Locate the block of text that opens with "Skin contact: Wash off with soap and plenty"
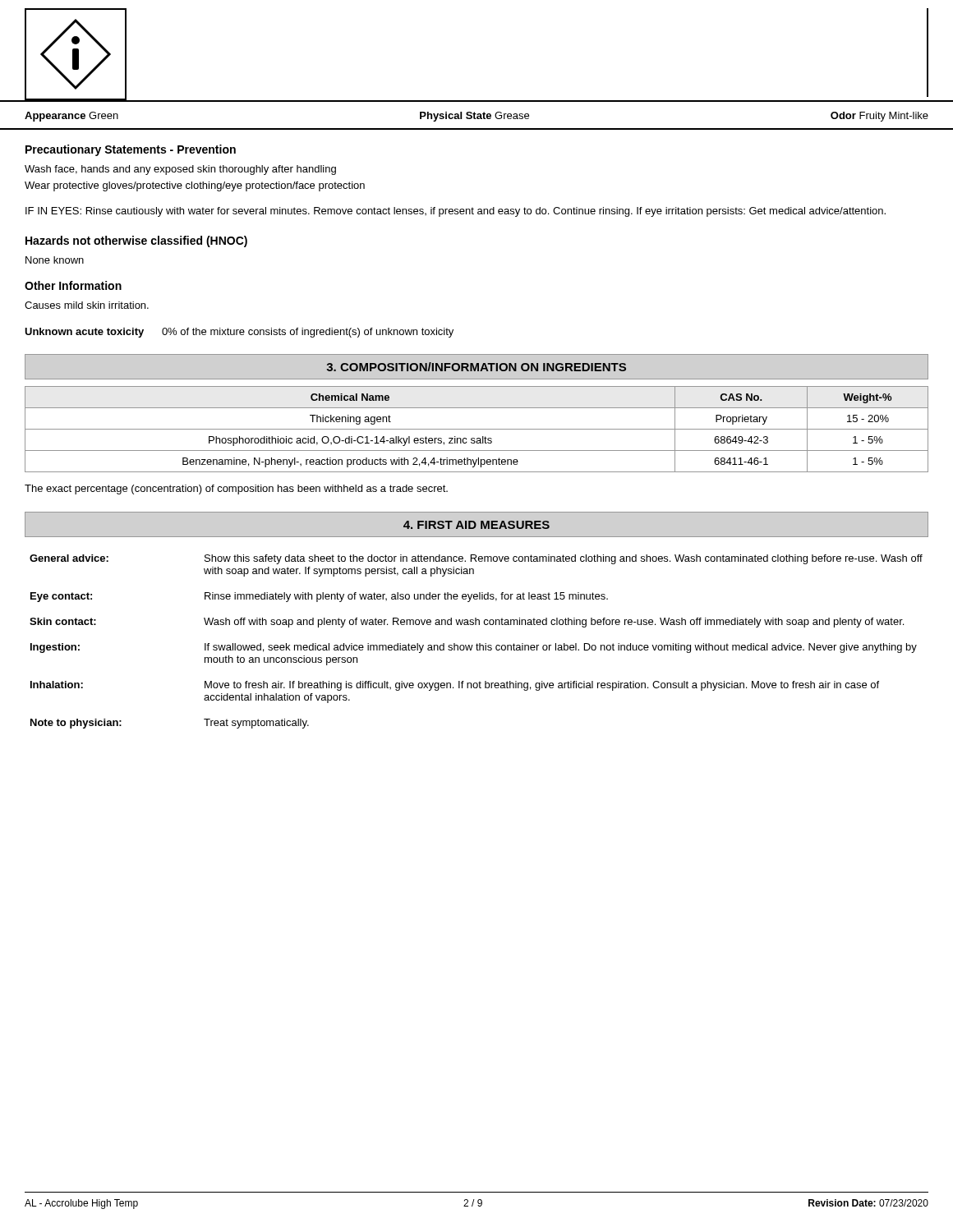This screenshot has height=1232, width=953. click(476, 621)
